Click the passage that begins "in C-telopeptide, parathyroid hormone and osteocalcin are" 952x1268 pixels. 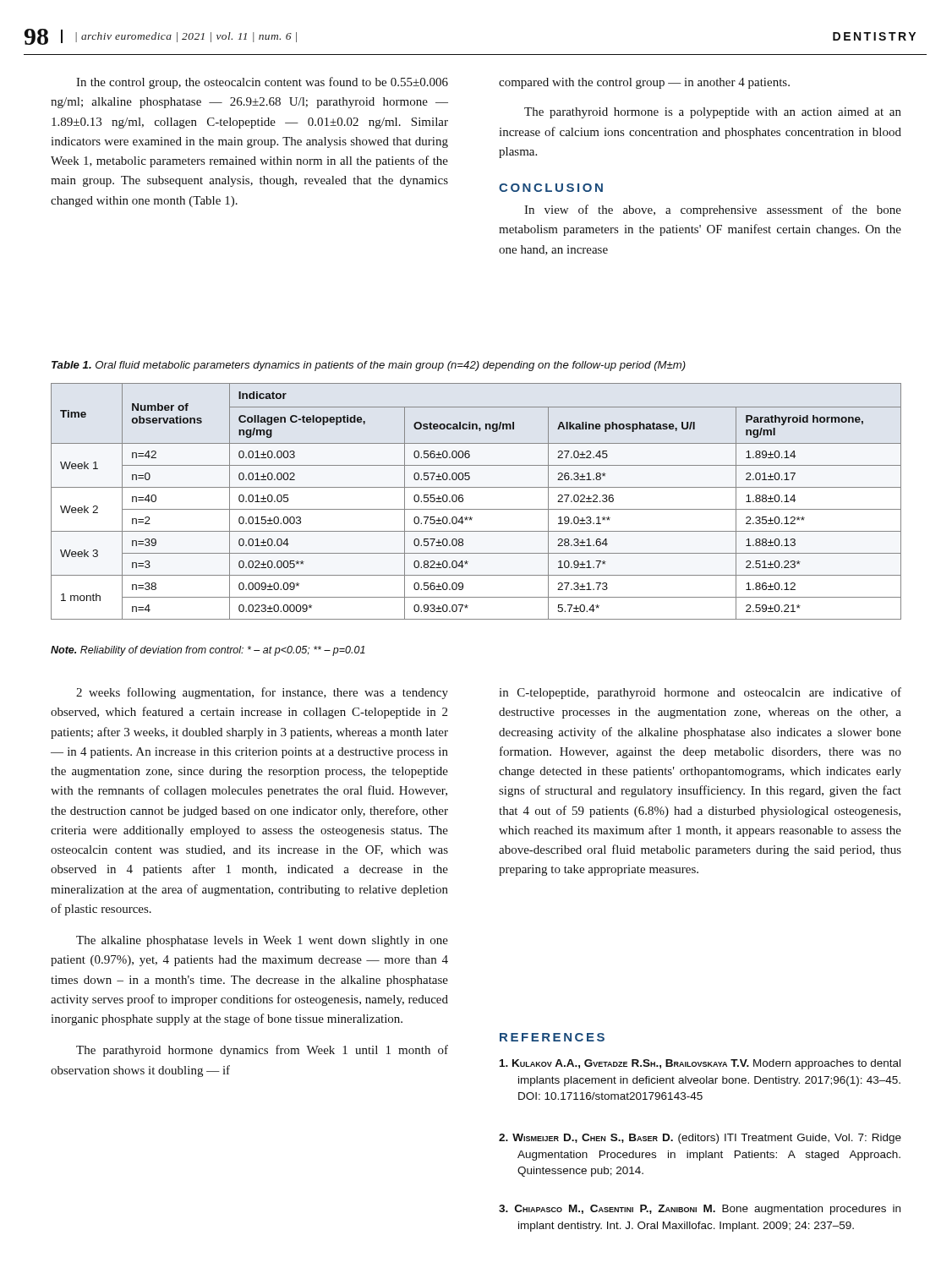click(700, 781)
